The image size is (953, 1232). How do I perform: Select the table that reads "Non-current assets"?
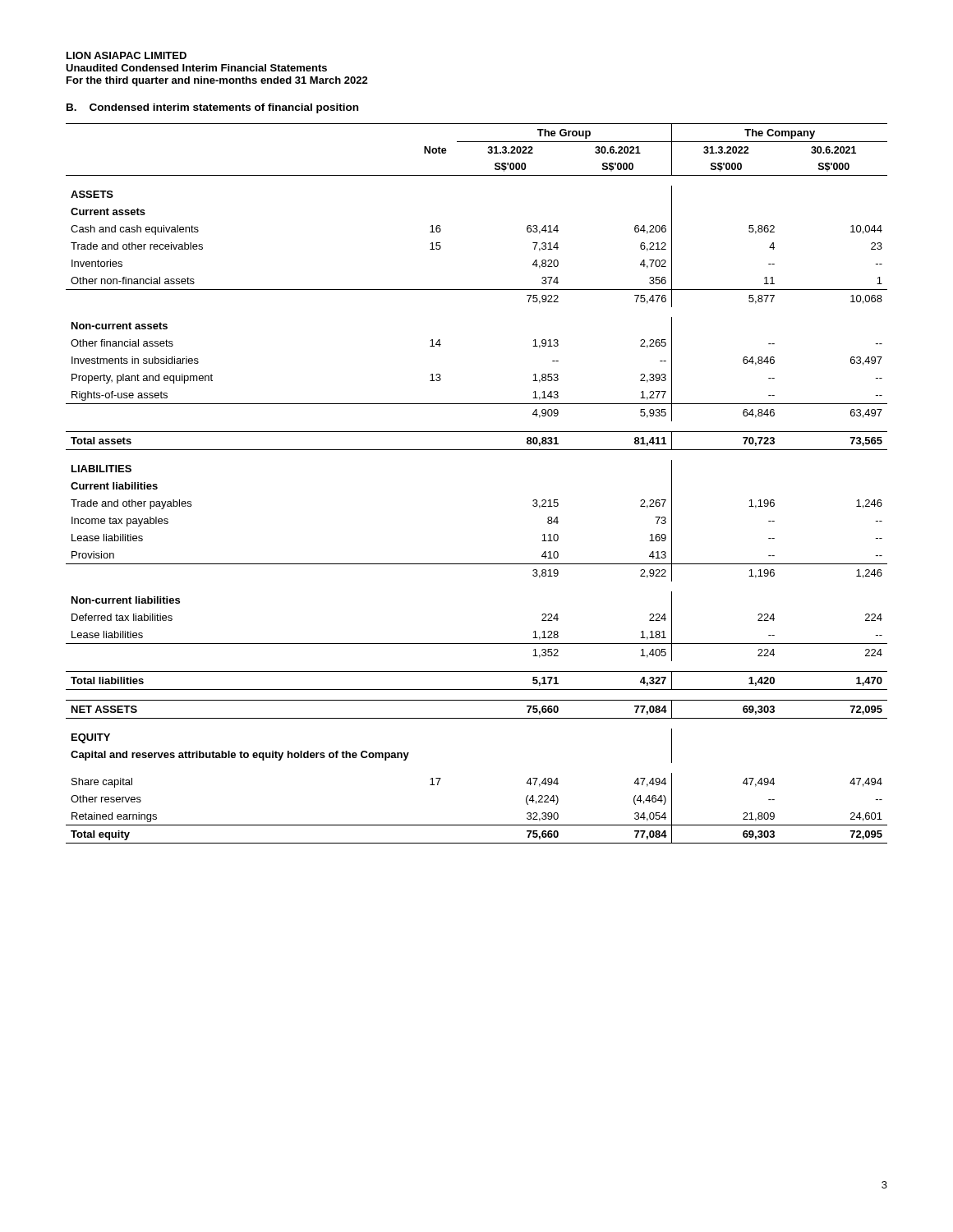[x=476, y=487]
